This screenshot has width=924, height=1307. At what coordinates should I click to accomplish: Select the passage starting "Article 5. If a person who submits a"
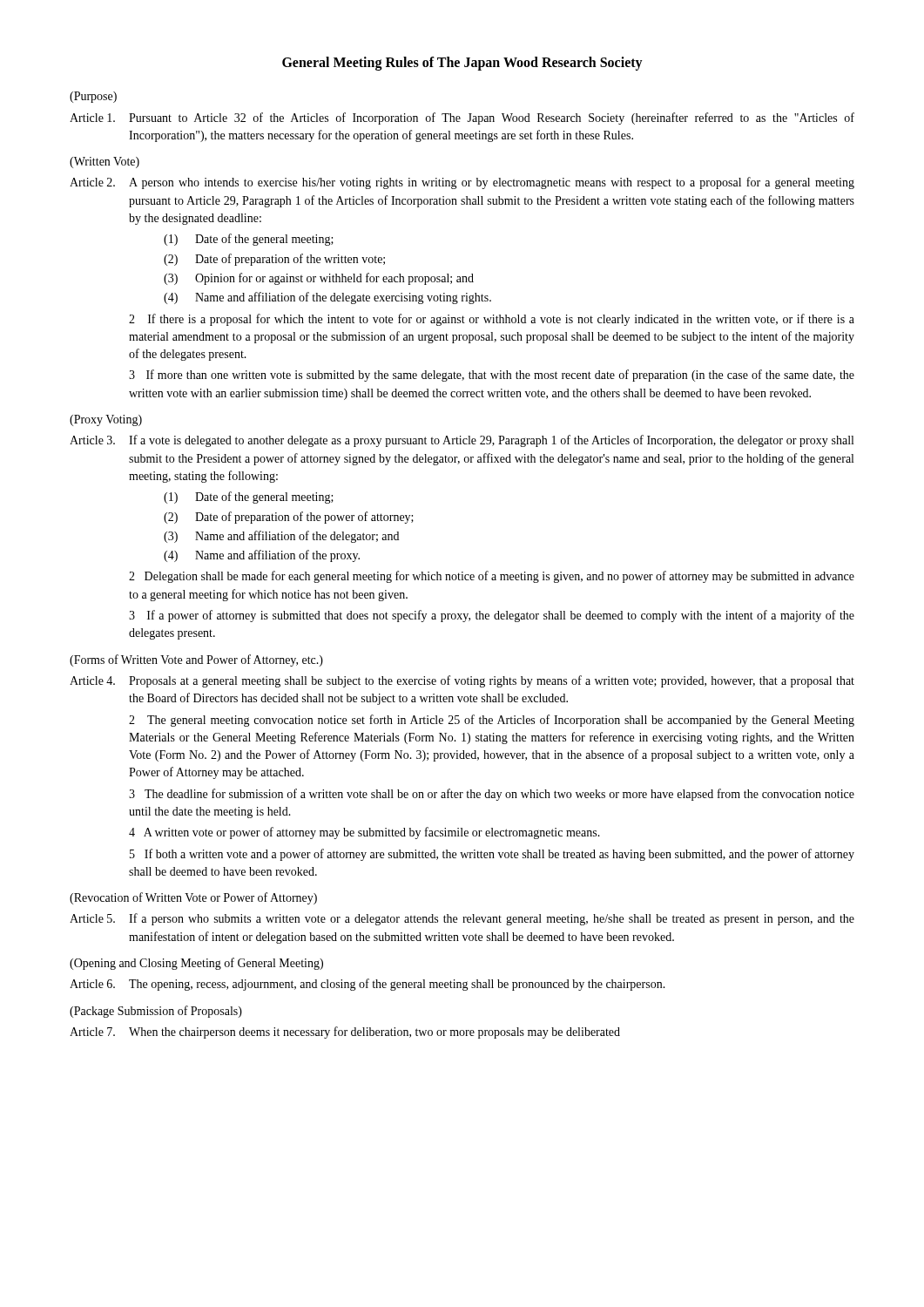click(x=462, y=929)
